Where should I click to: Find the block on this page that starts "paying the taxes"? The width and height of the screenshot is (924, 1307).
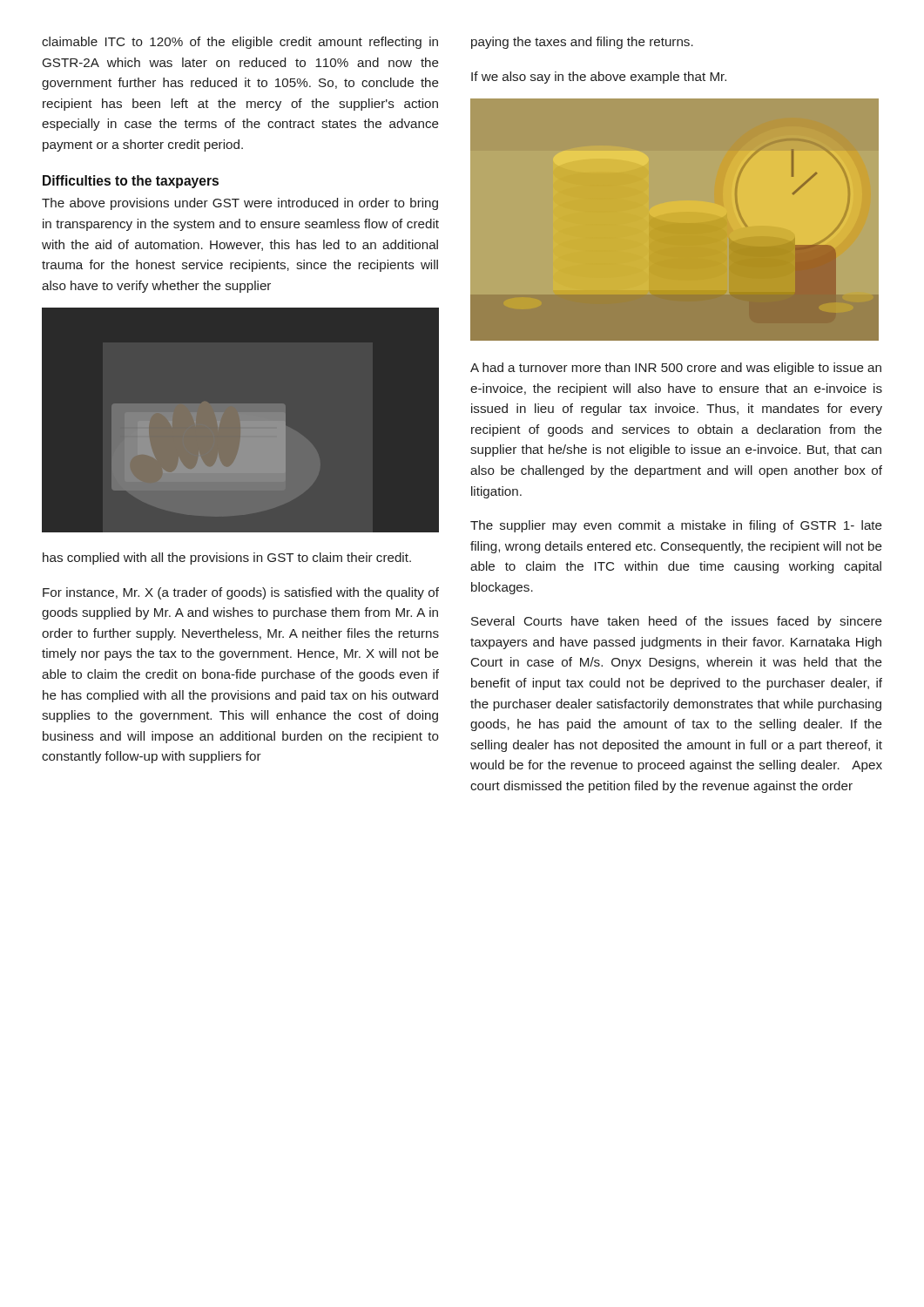pos(582,41)
